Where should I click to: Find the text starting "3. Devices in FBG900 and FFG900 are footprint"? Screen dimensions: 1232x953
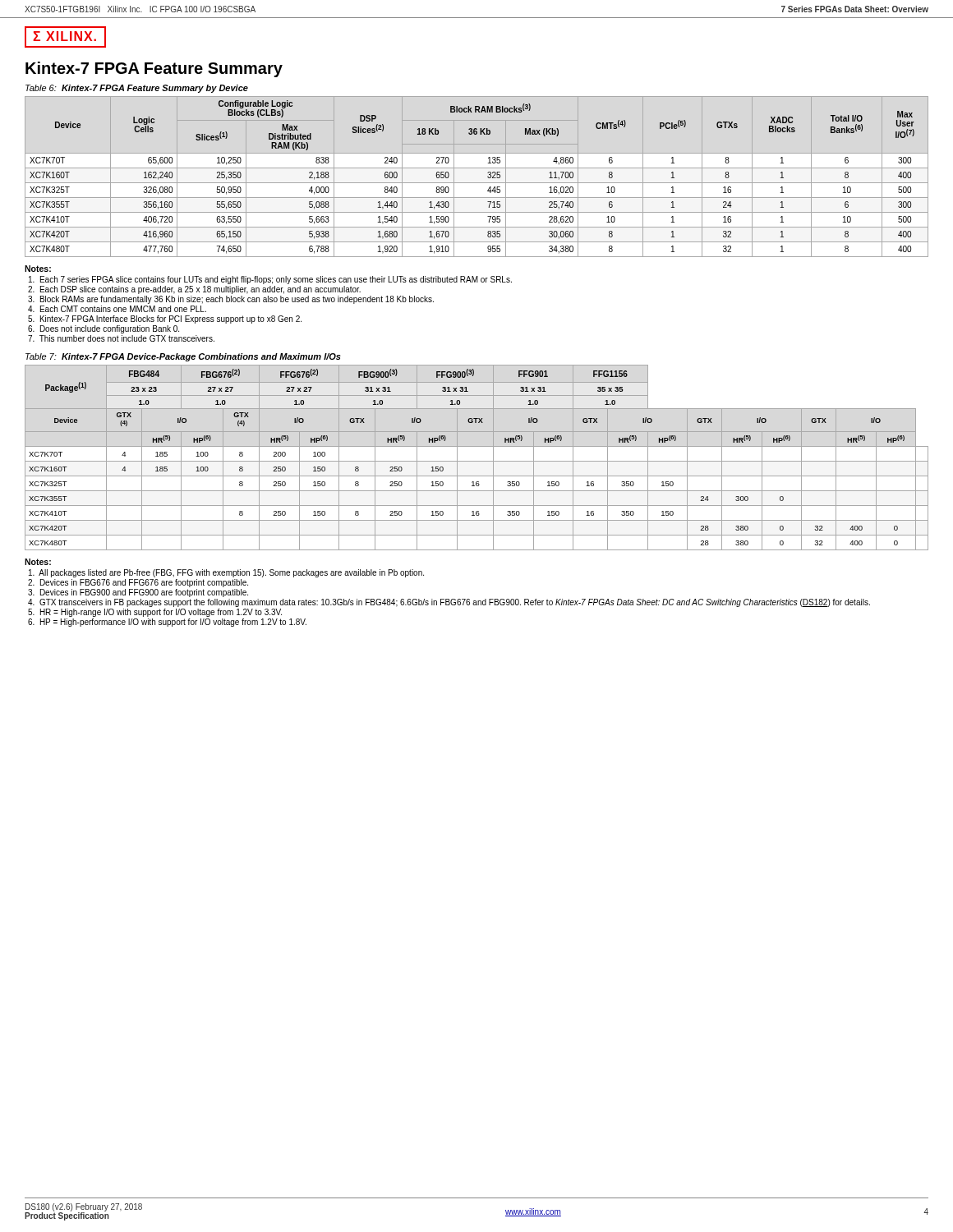138,593
